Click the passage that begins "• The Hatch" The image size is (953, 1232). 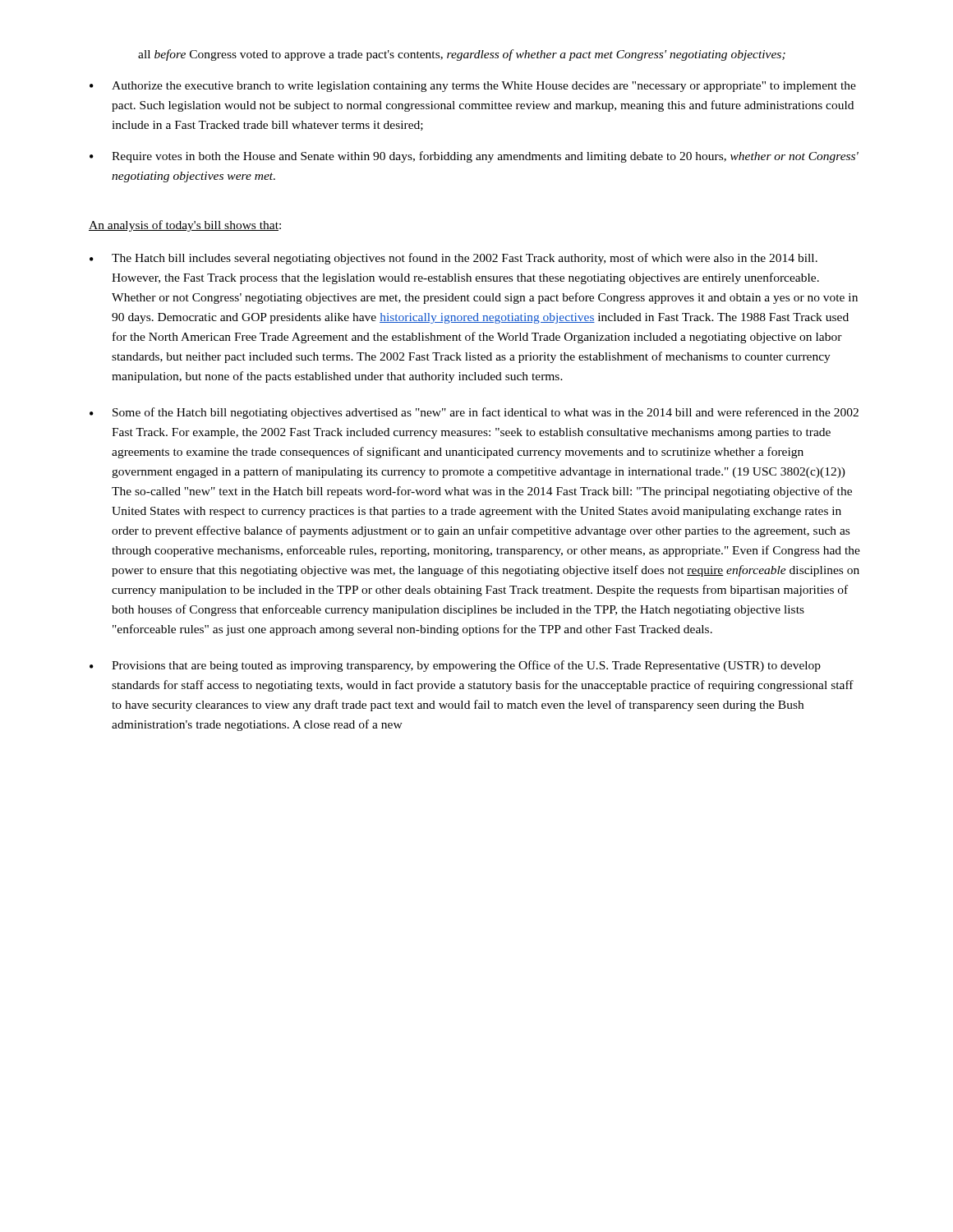(x=476, y=317)
